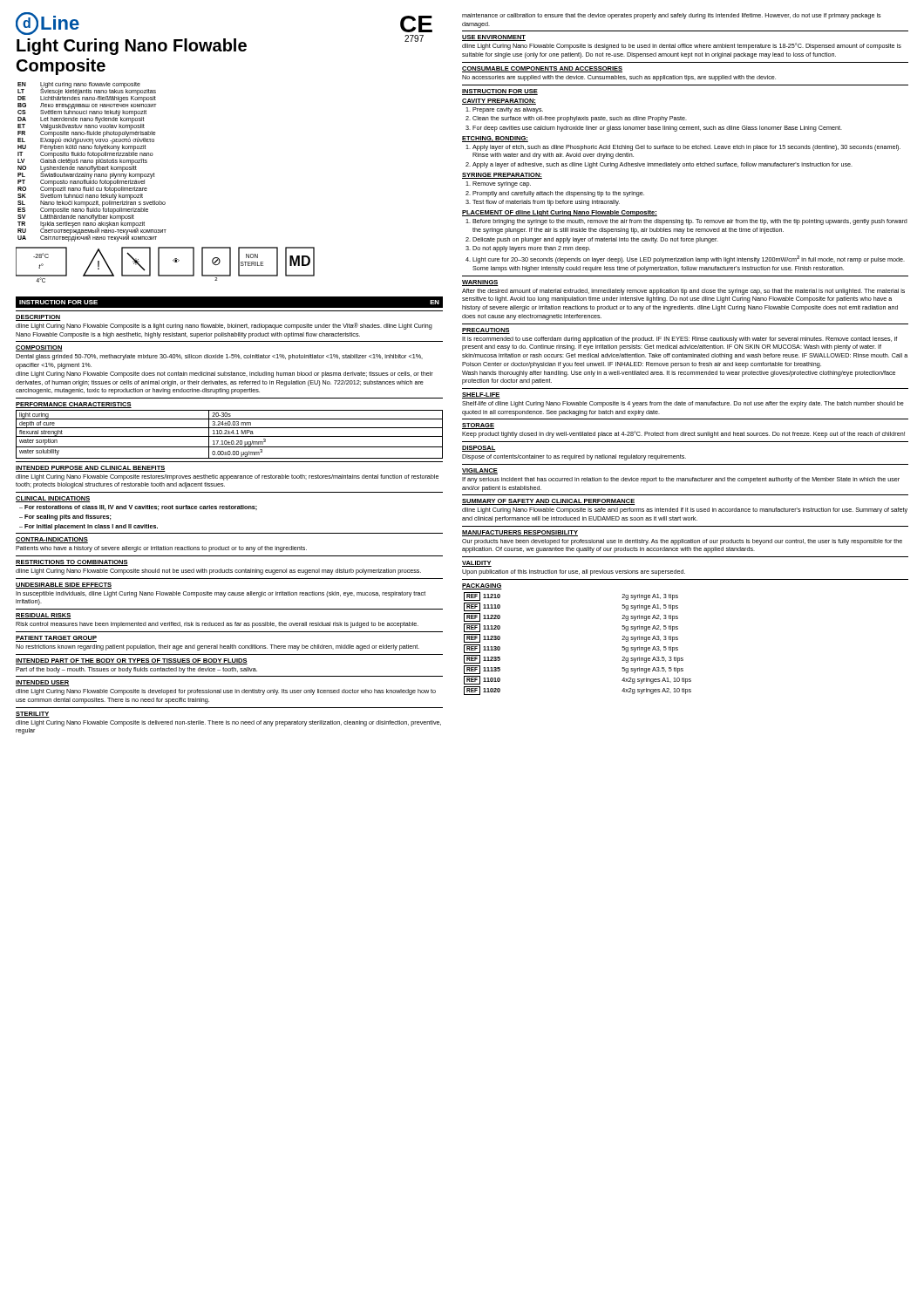Click on the section header that reads "USE ENVIRONMENT"

pyautogui.click(x=494, y=37)
